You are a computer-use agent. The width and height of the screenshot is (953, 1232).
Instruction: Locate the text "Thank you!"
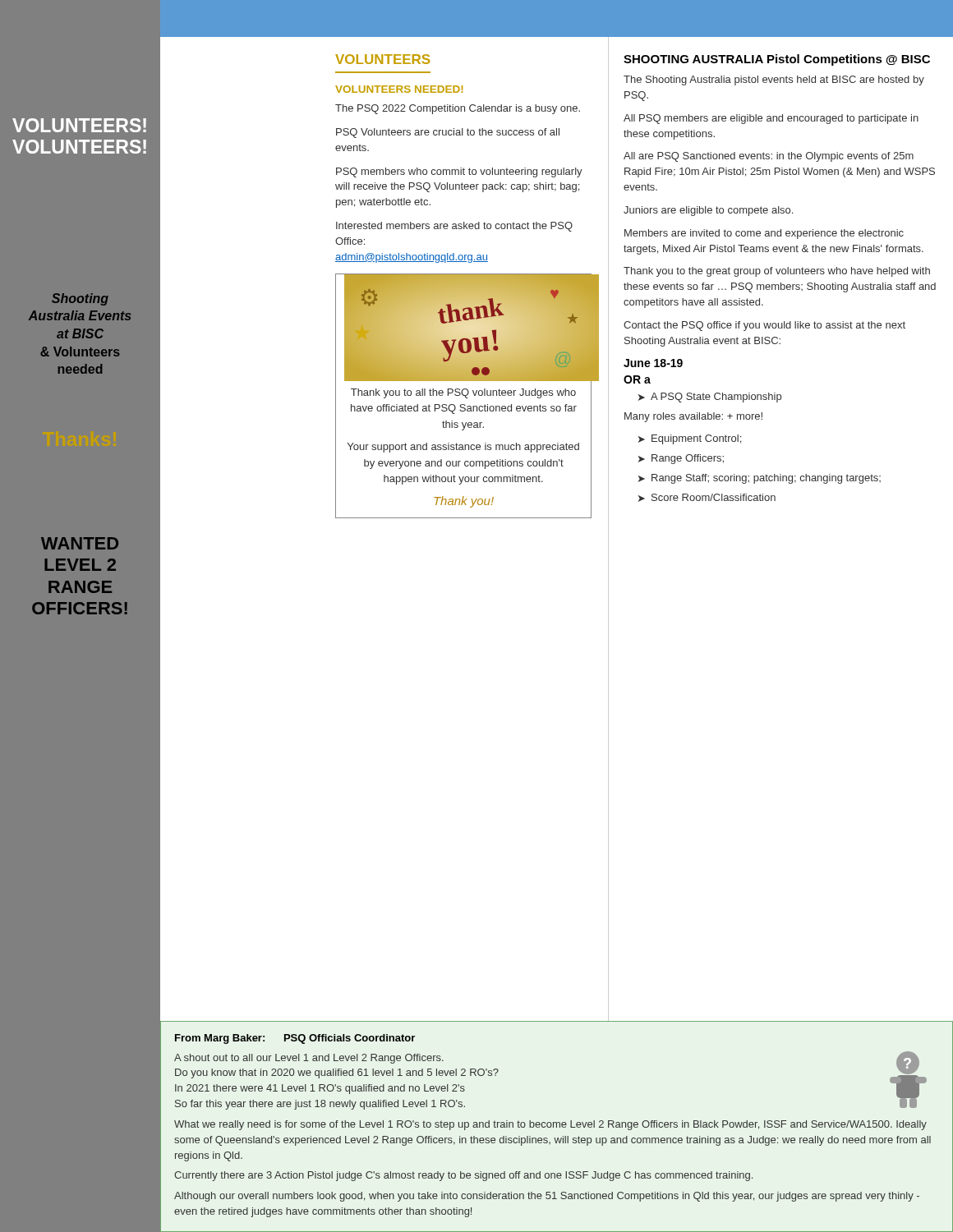coord(463,500)
